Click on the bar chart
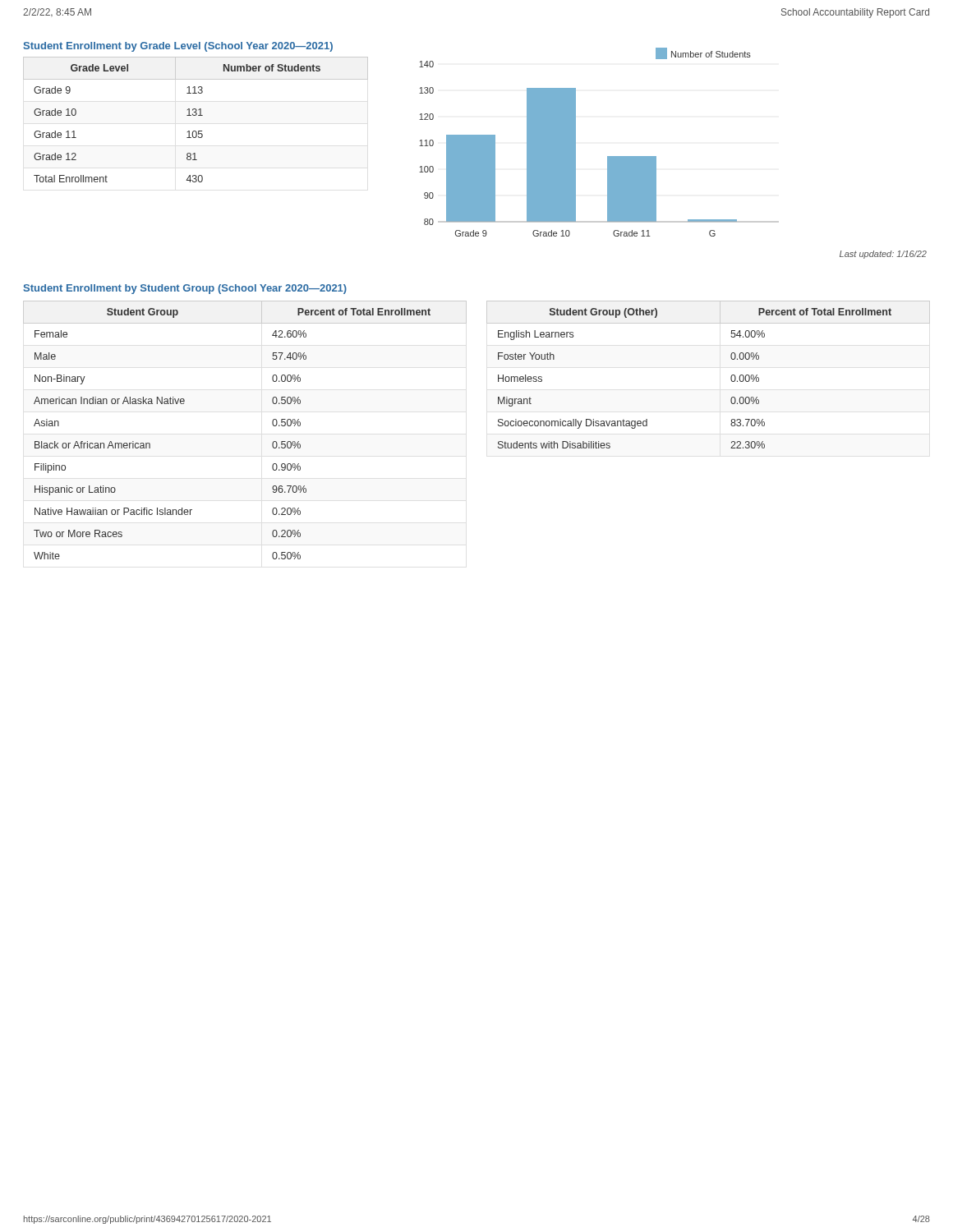Viewport: 953px width, 1232px height. pos(661,147)
